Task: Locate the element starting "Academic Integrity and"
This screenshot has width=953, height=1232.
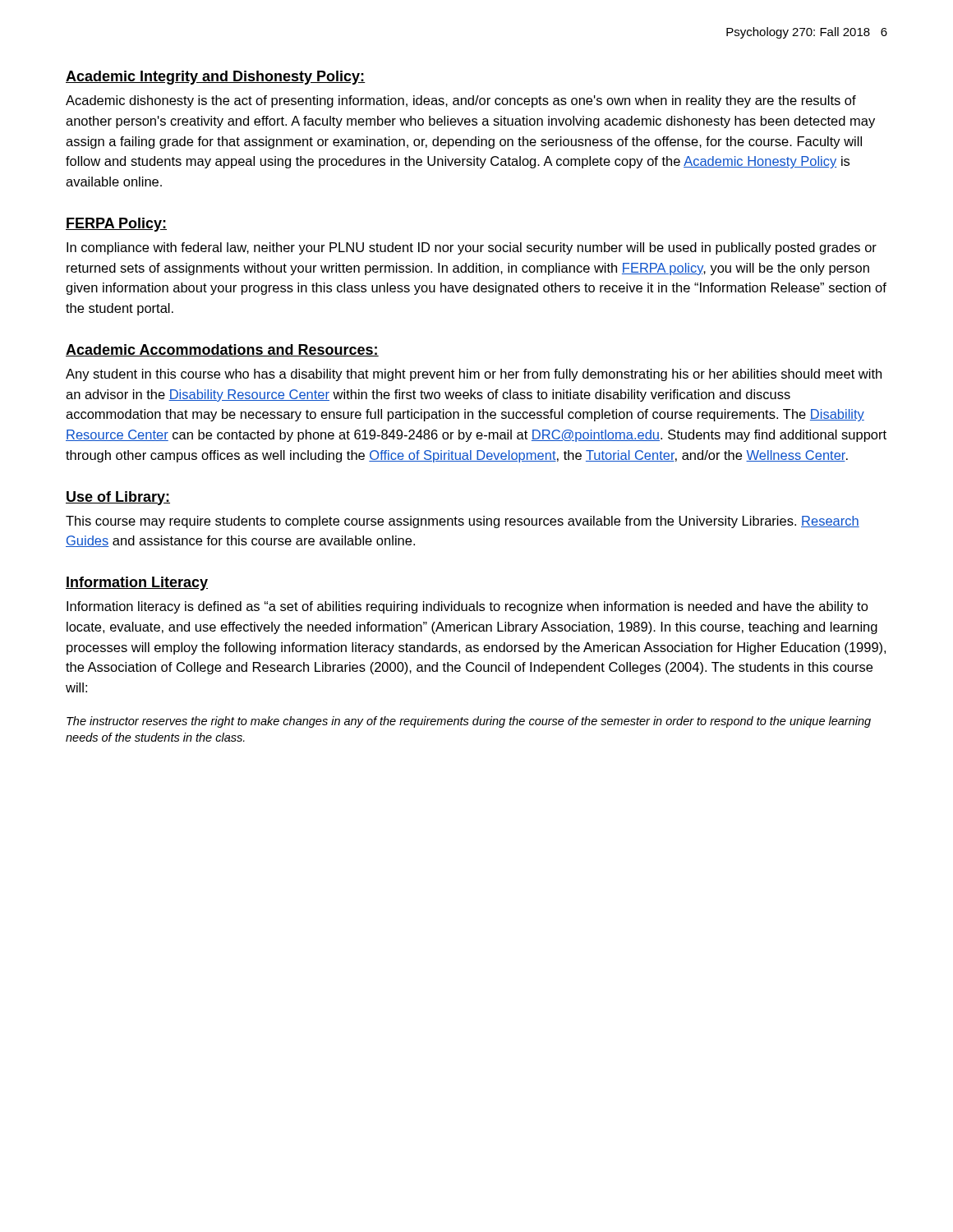Action: click(x=215, y=76)
